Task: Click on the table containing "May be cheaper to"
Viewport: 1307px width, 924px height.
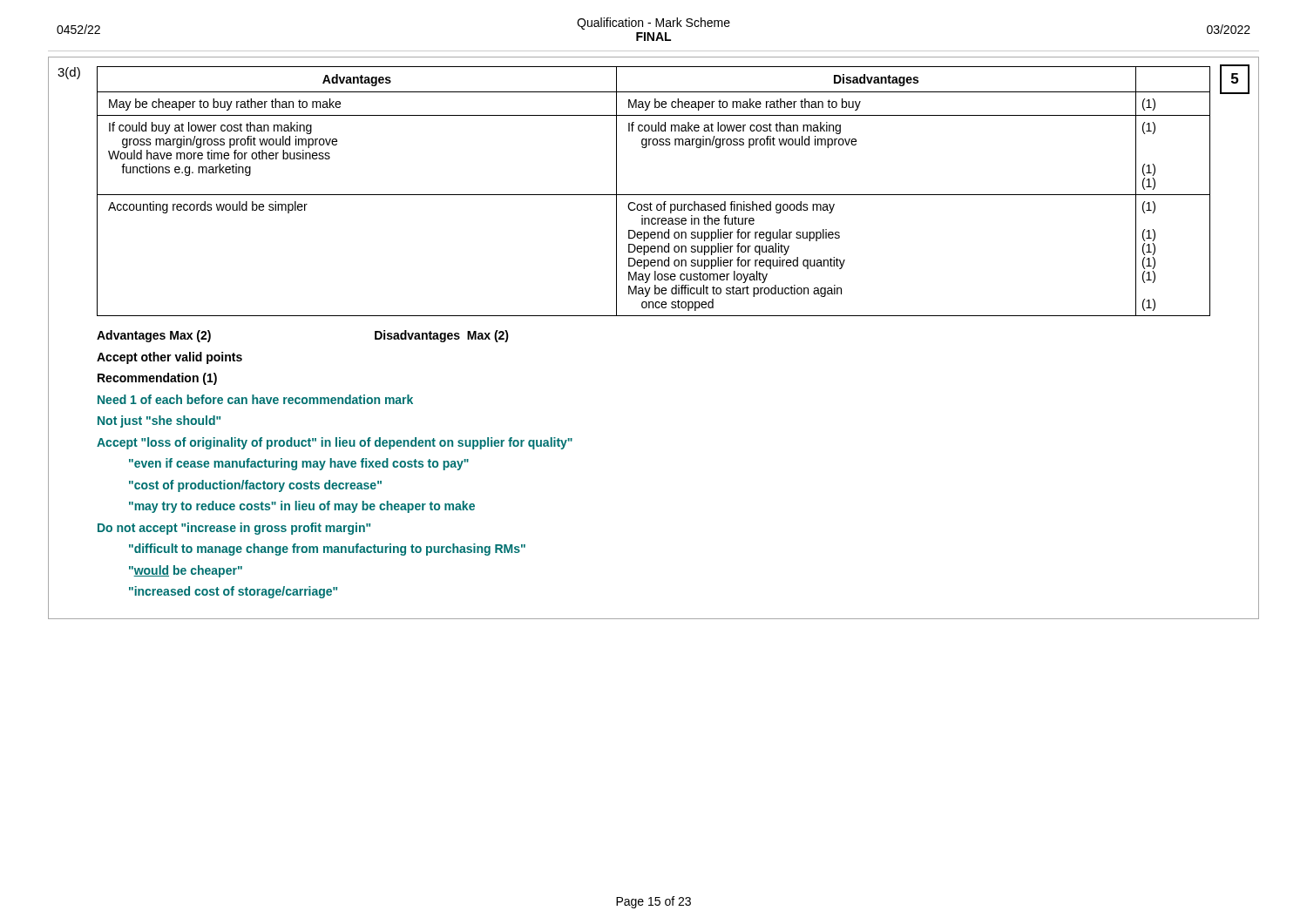Action: coord(654,191)
